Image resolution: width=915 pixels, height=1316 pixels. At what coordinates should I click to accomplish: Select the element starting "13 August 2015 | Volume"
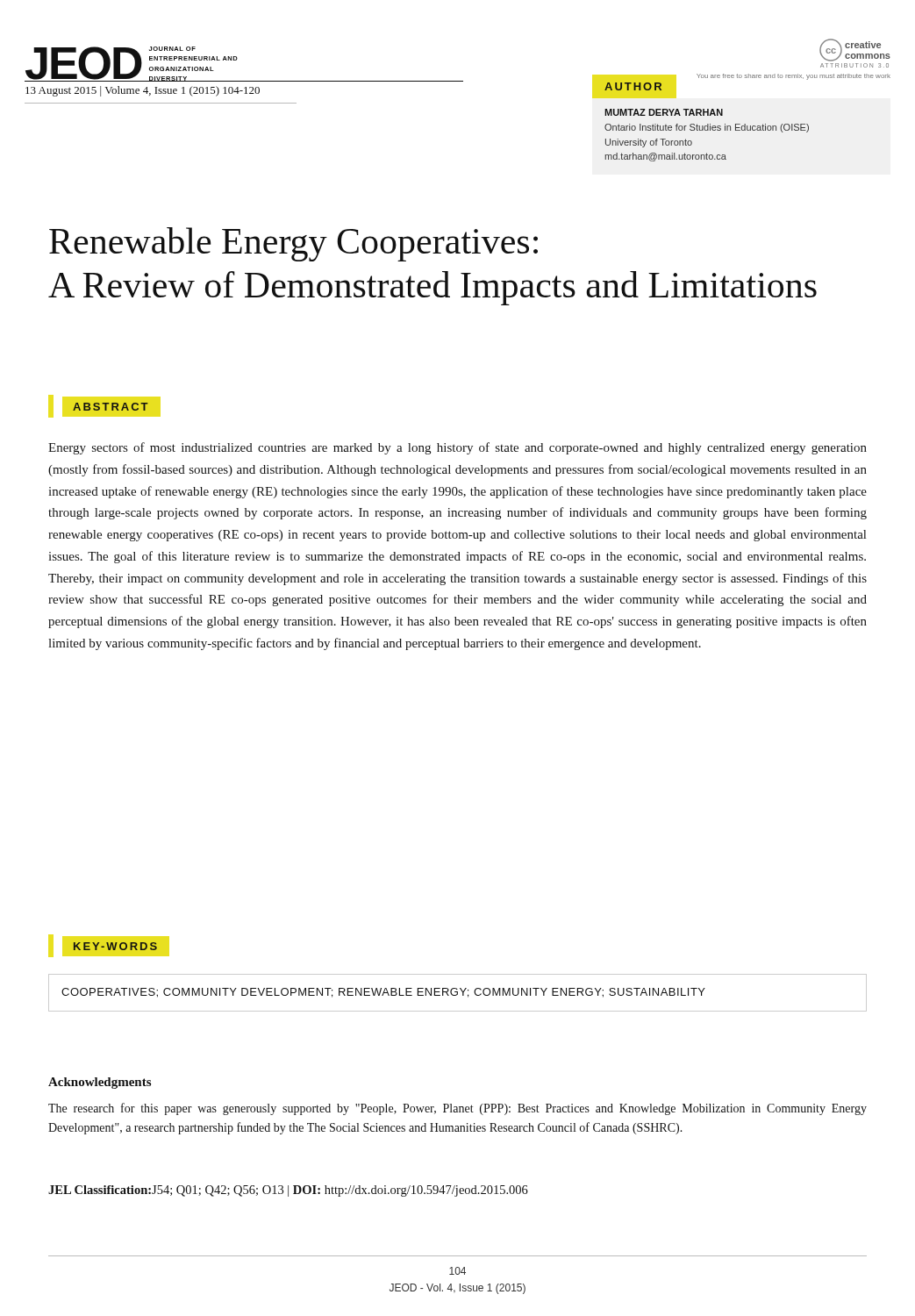point(142,90)
